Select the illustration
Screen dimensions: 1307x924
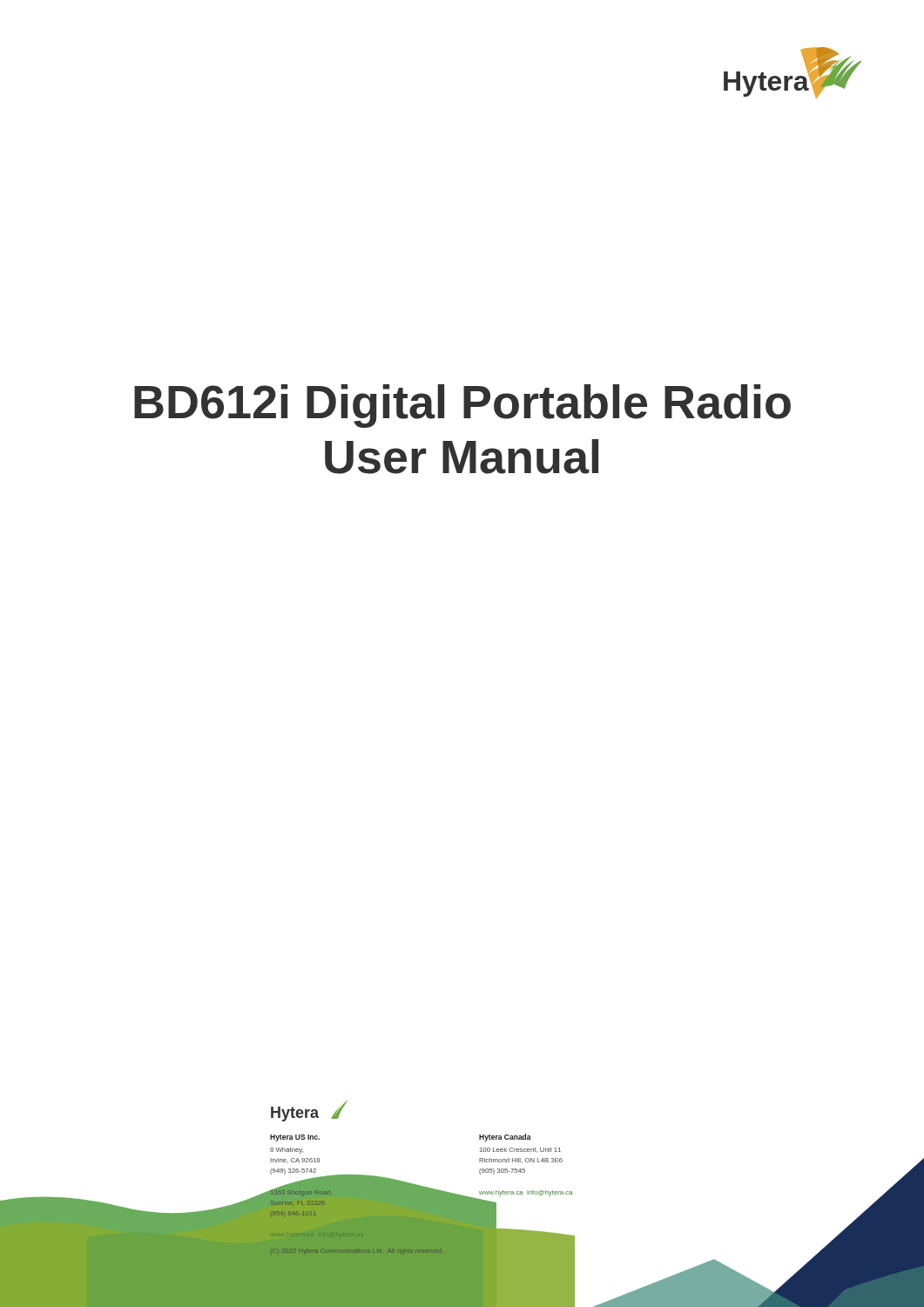click(x=462, y=1163)
